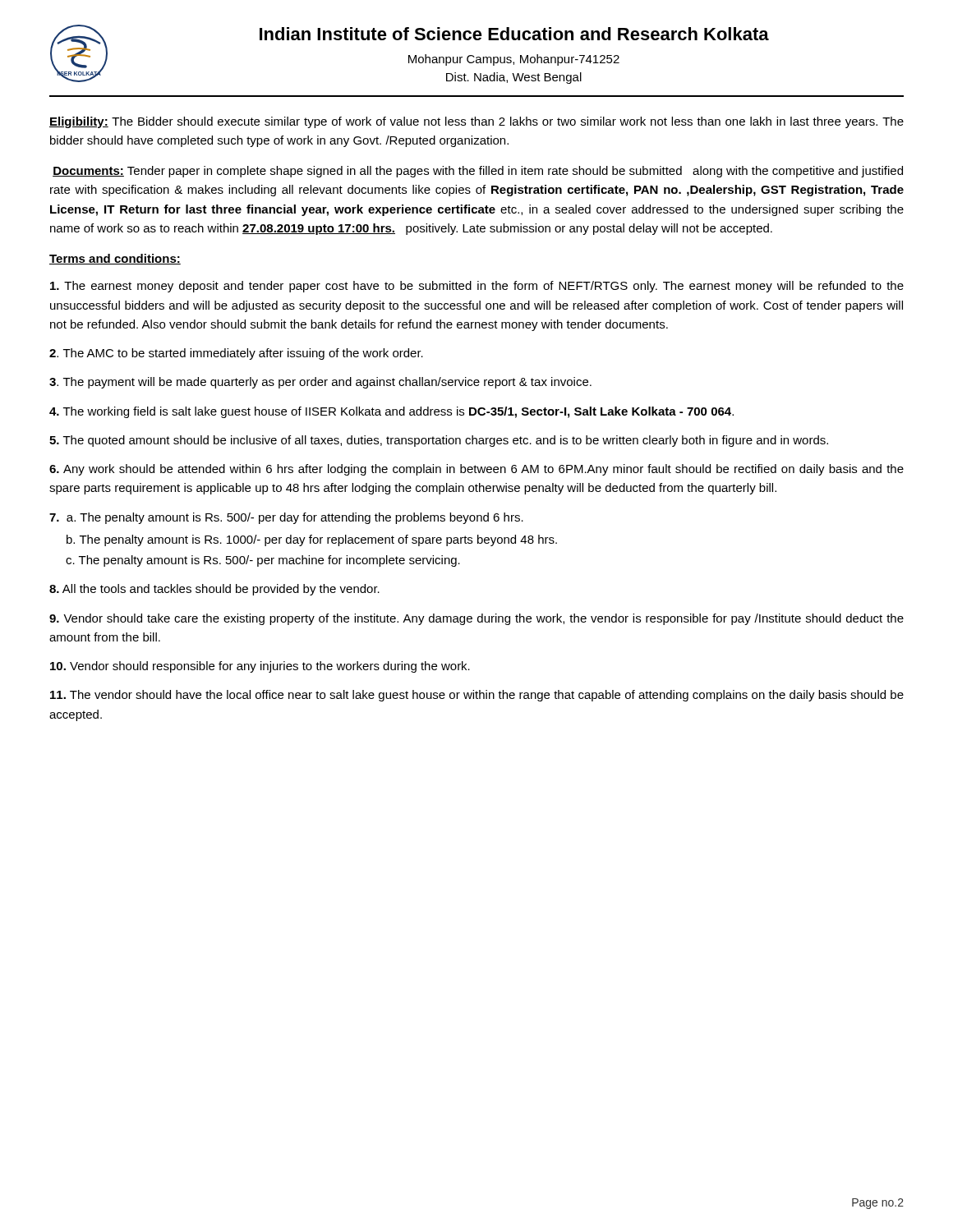953x1232 pixels.
Task: Find "Terms and conditions:" on this page
Action: 115,258
